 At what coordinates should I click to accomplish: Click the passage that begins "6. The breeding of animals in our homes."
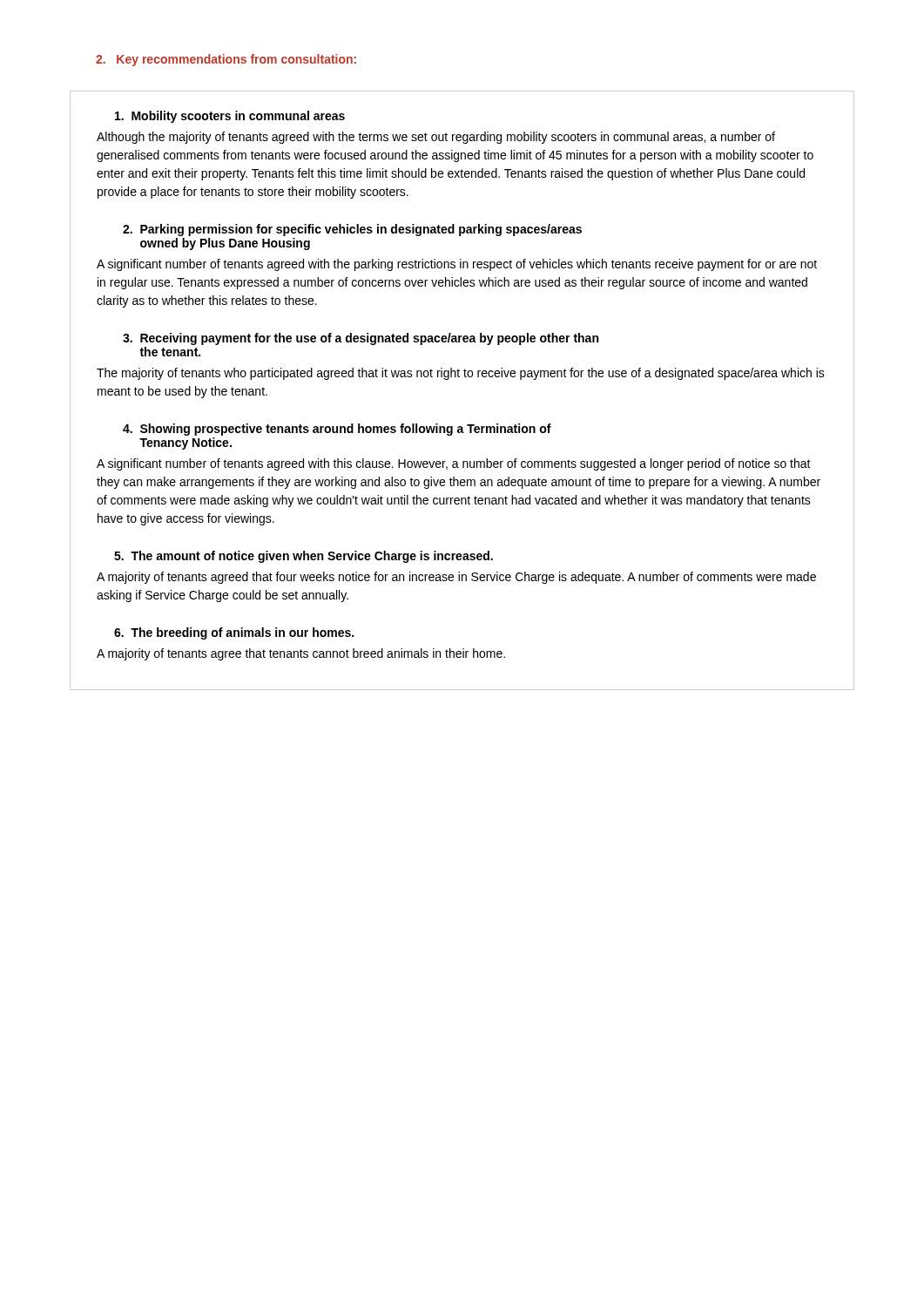(x=462, y=644)
